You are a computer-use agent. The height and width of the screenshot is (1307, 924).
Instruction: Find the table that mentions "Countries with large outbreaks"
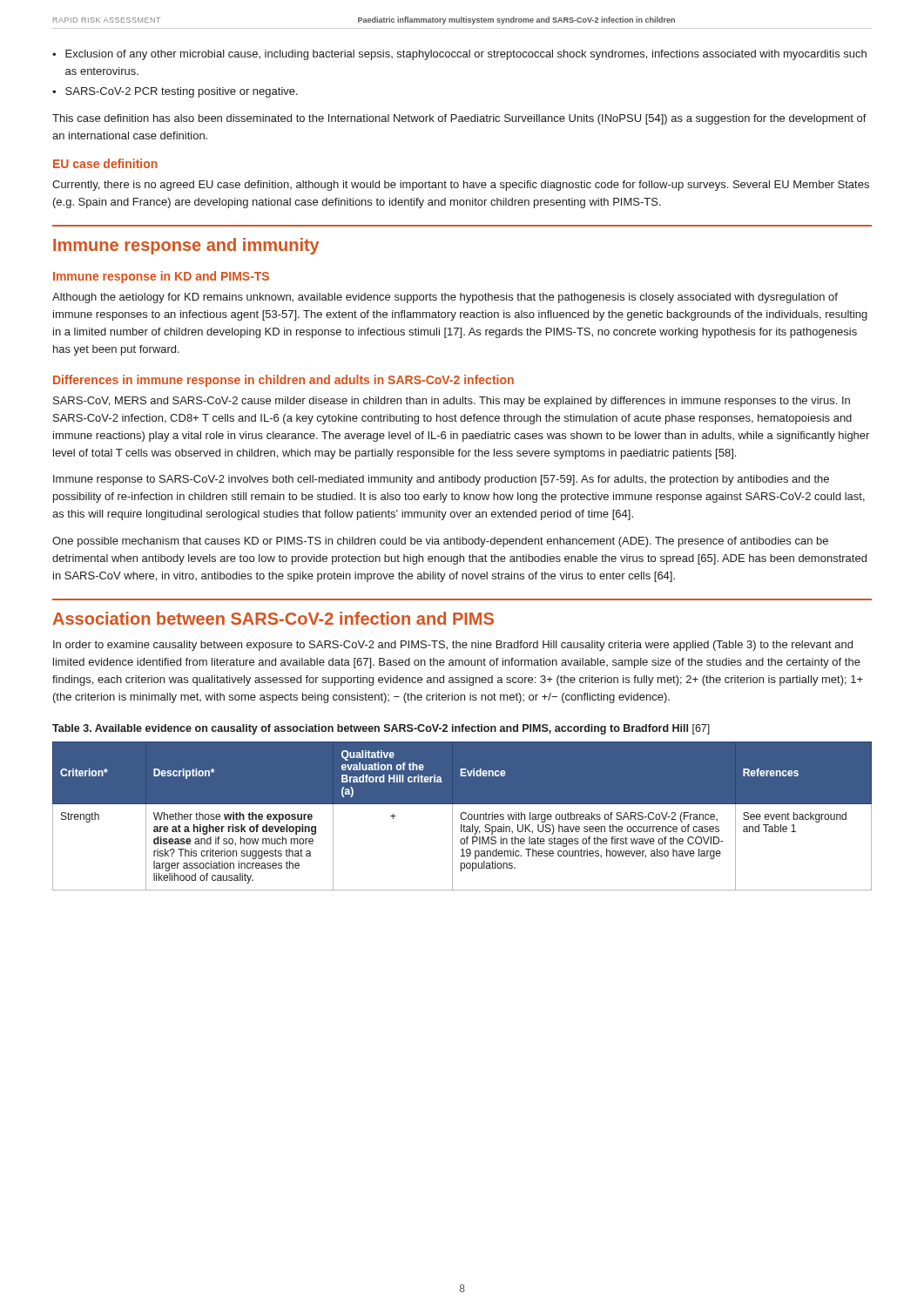click(462, 816)
